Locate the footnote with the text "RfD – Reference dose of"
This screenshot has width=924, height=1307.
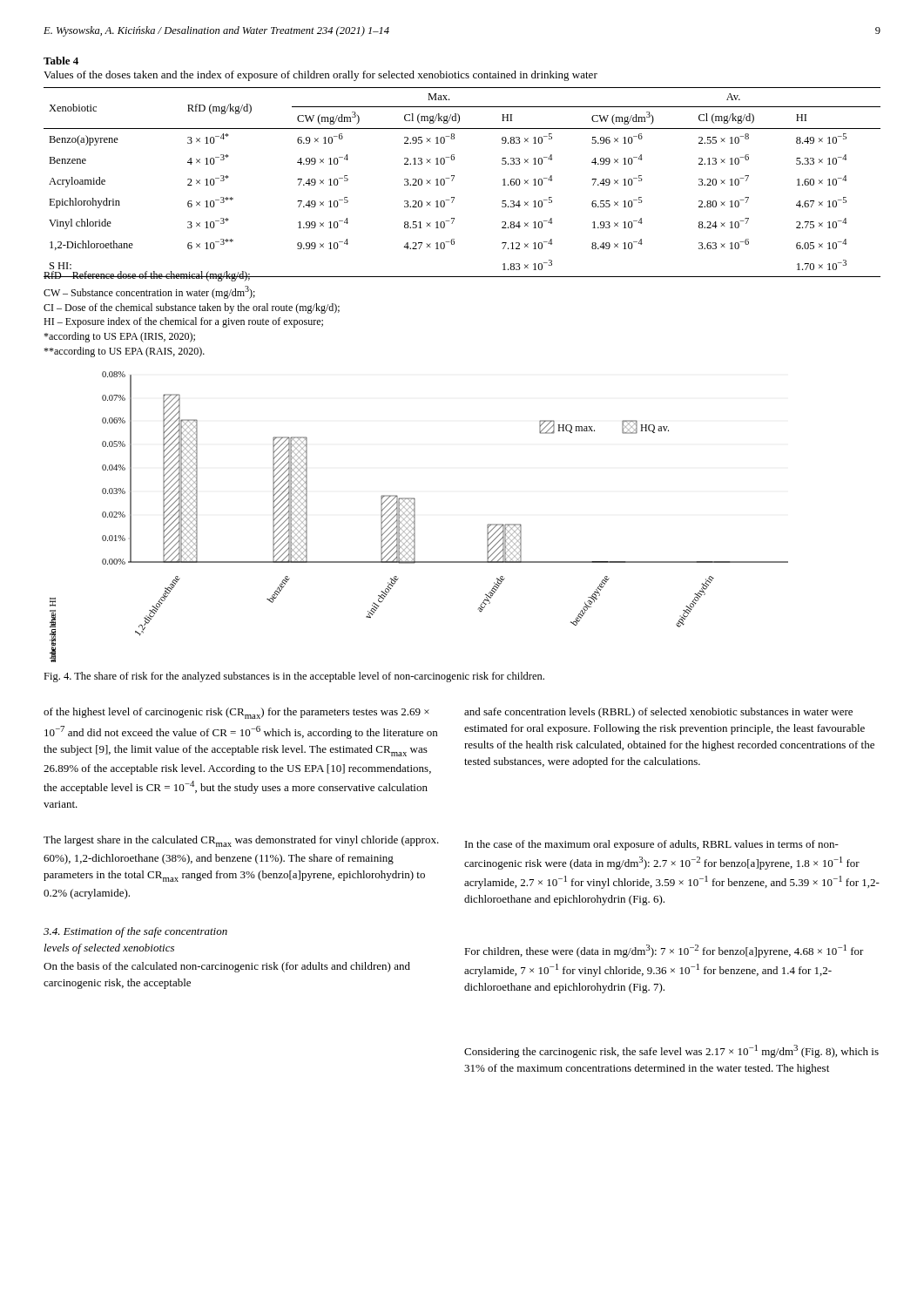pyautogui.click(x=462, y=274)
